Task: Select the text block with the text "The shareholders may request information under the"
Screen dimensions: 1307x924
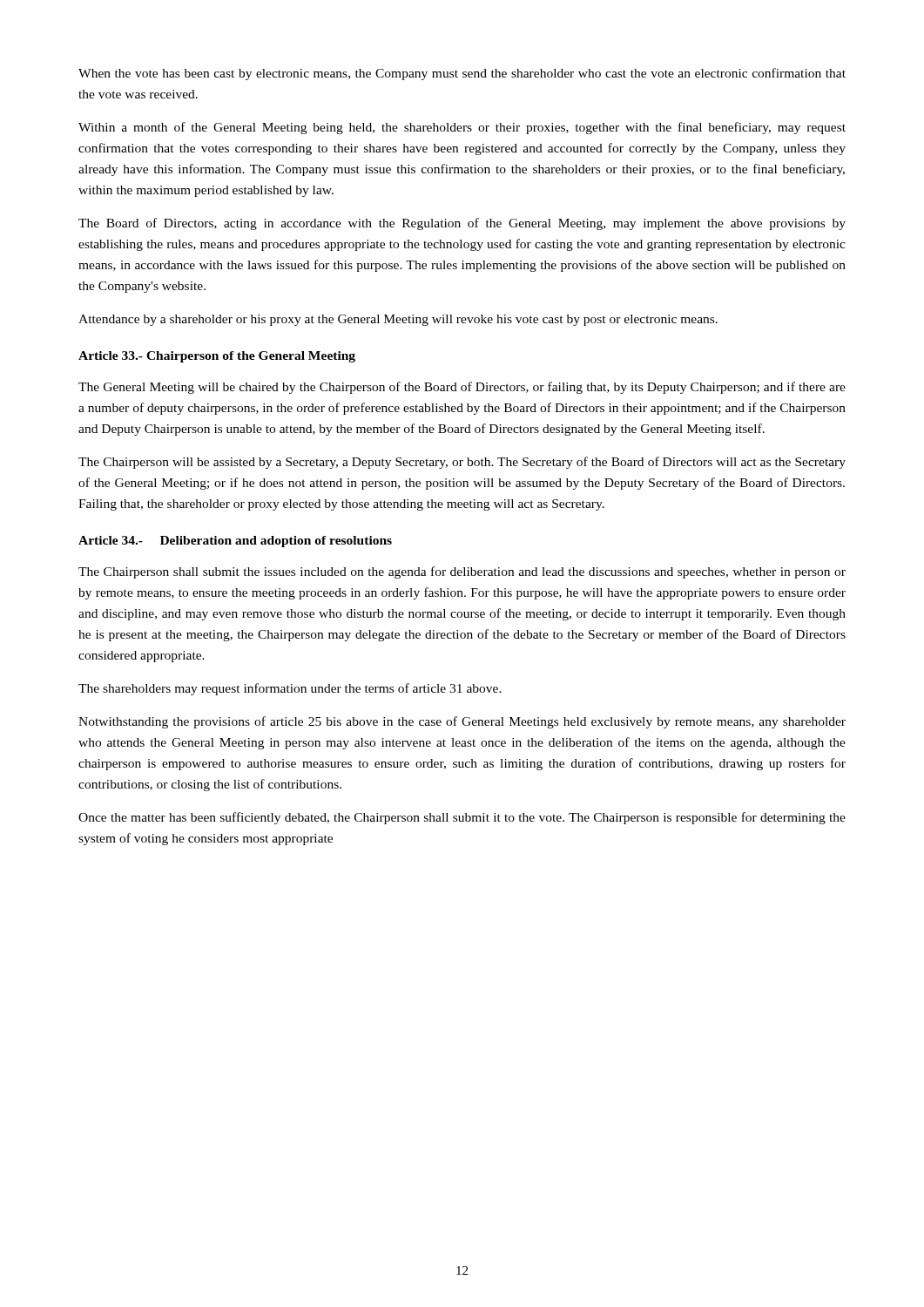Action: pos(462,689)
